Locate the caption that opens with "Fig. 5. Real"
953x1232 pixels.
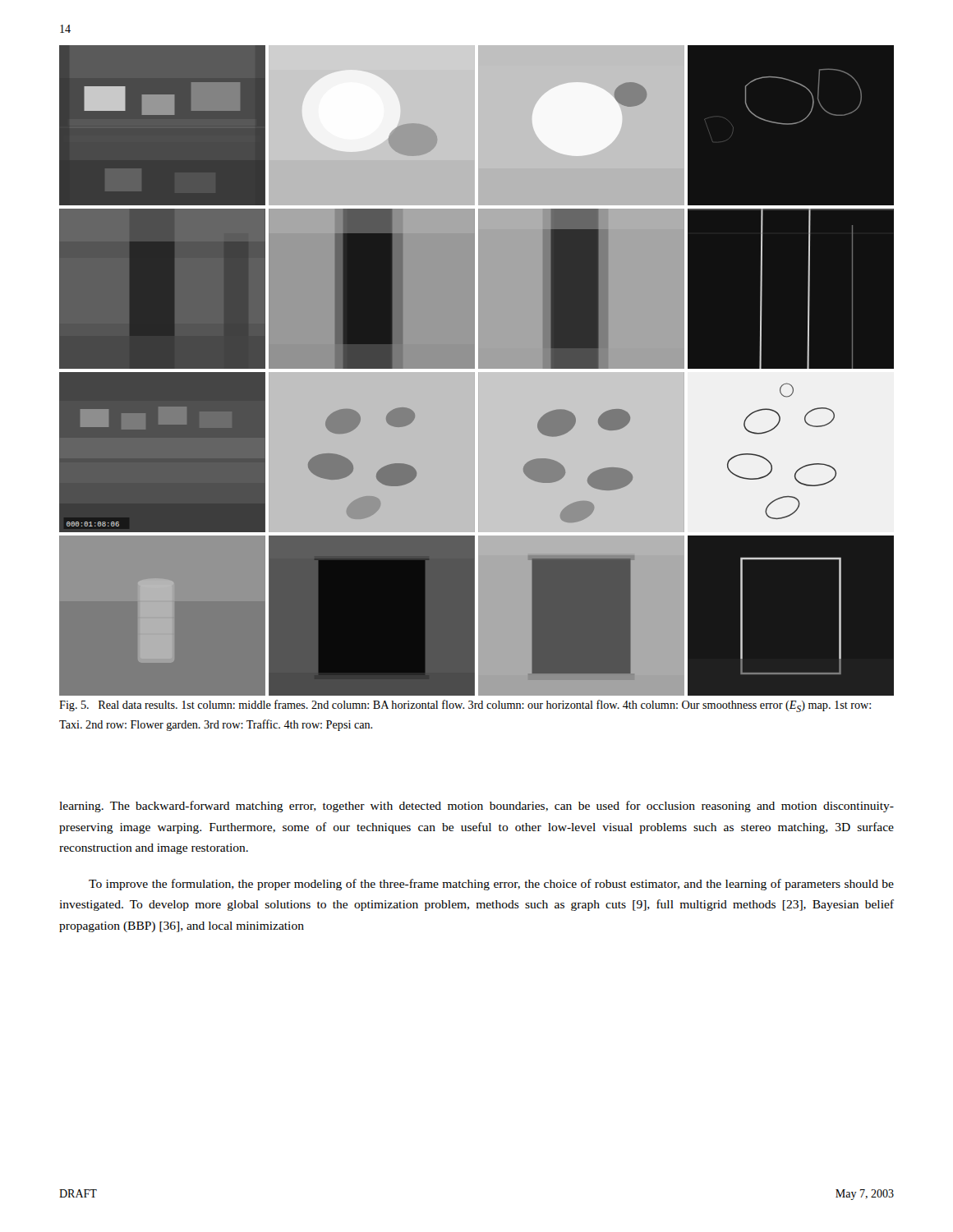(x=465, y=715)
